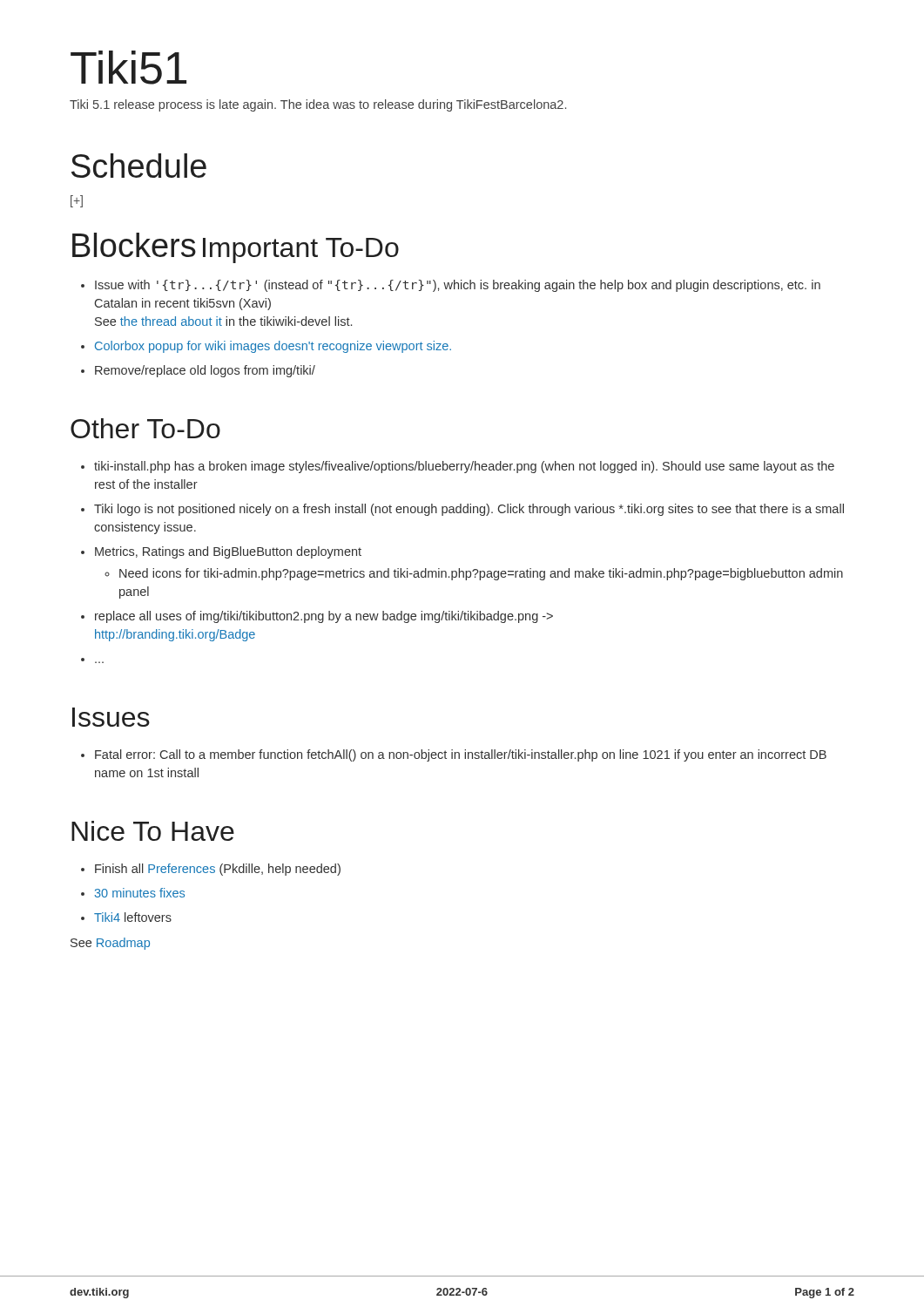Image resolution: width=924 pixels, height=1307 pixels.
Task: Click the title
Action: pos(129,68)
